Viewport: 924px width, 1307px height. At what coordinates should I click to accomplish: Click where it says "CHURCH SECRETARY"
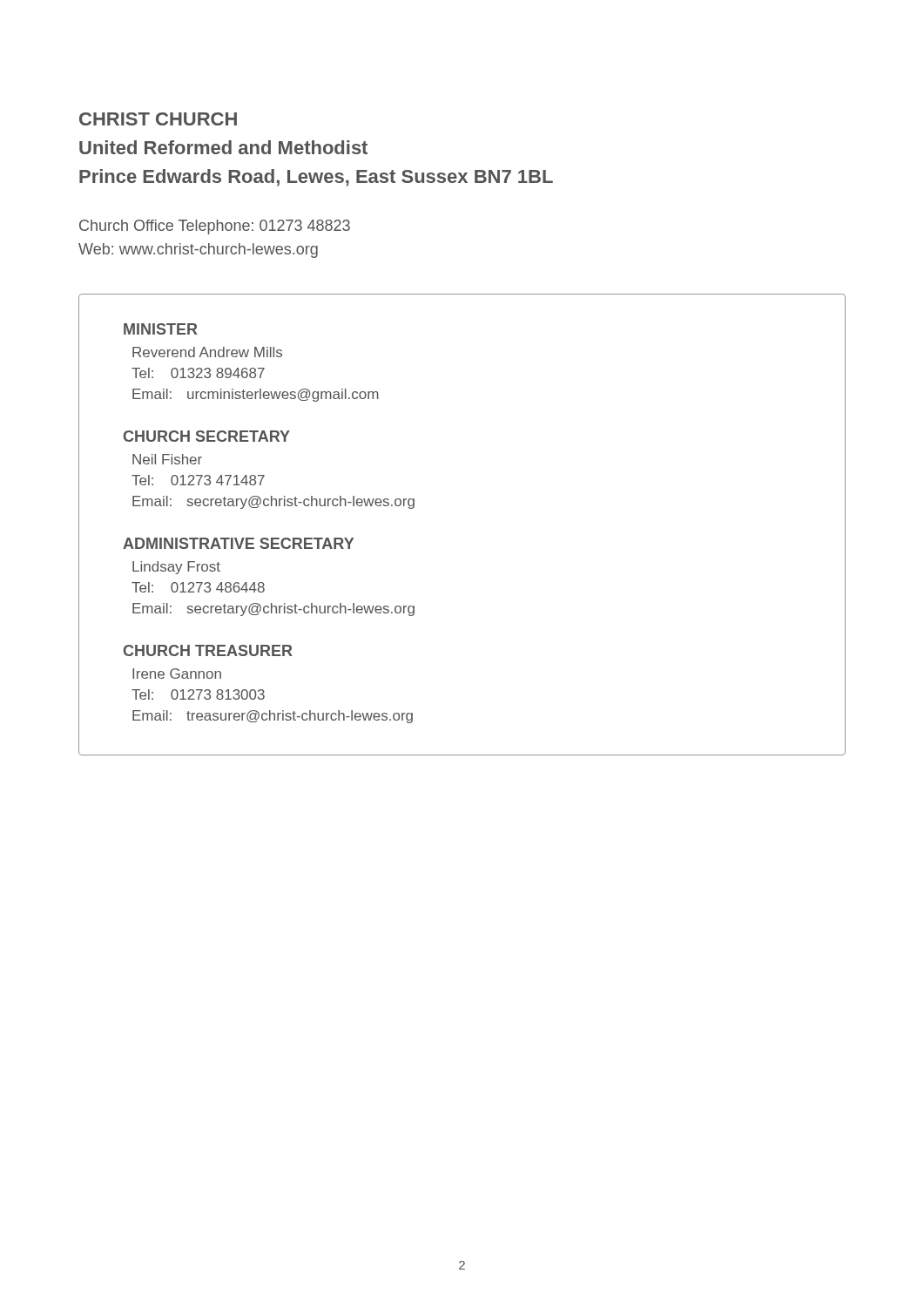coord(206,437)
